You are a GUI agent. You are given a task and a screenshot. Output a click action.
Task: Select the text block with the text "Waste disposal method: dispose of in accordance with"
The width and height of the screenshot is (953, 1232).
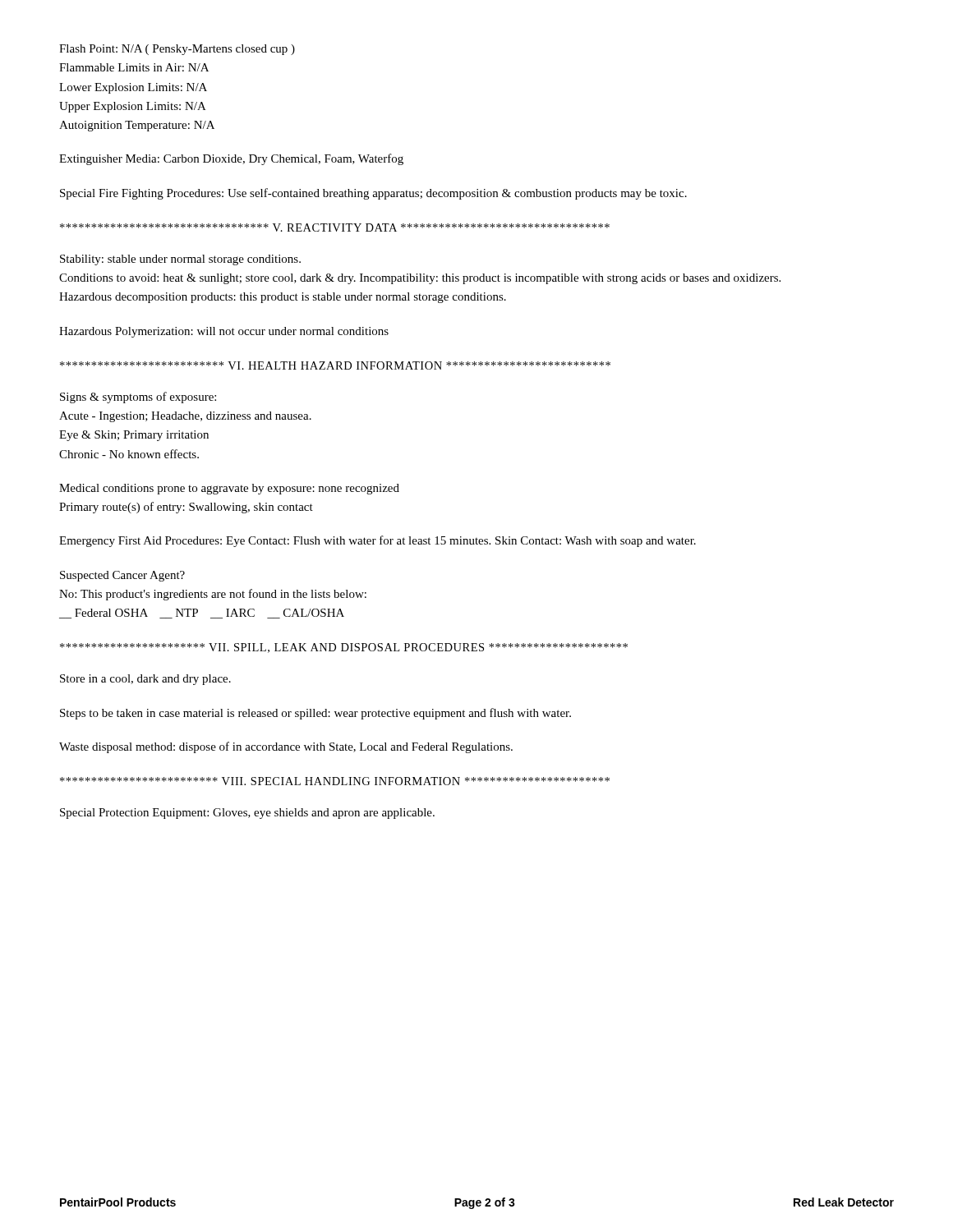286,746
